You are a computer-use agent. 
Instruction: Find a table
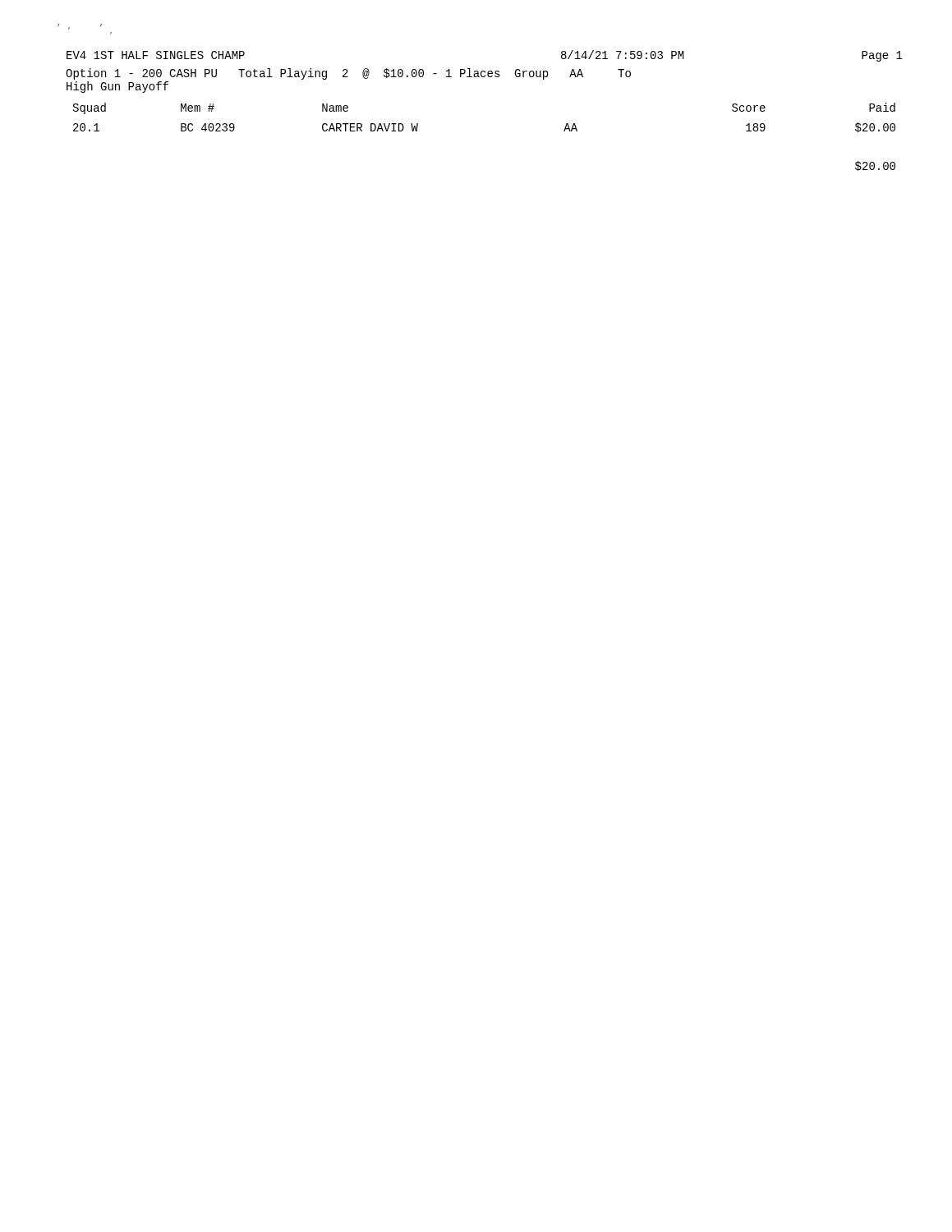(484, 118)
